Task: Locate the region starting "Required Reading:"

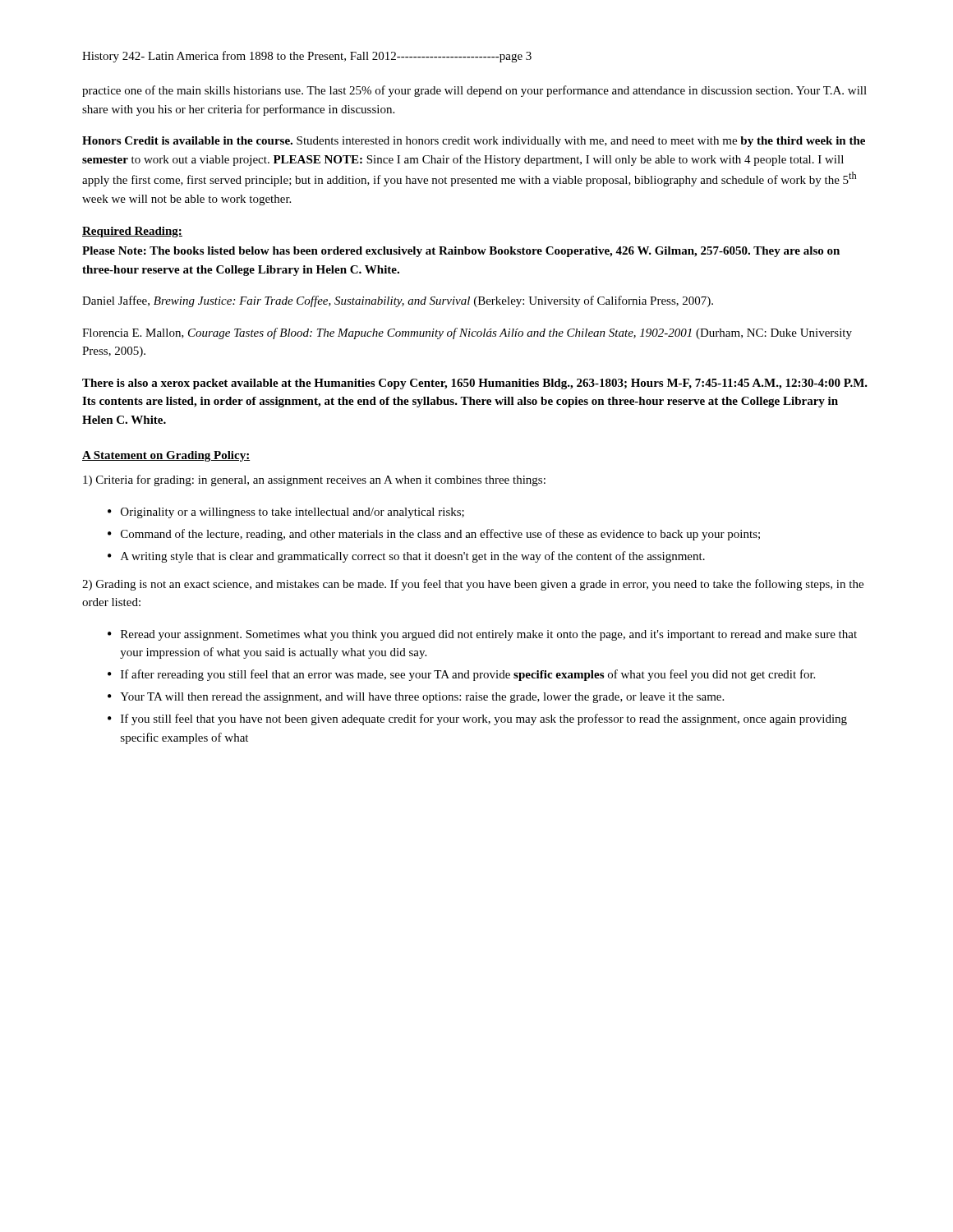Action: click(x=132, y=231)
